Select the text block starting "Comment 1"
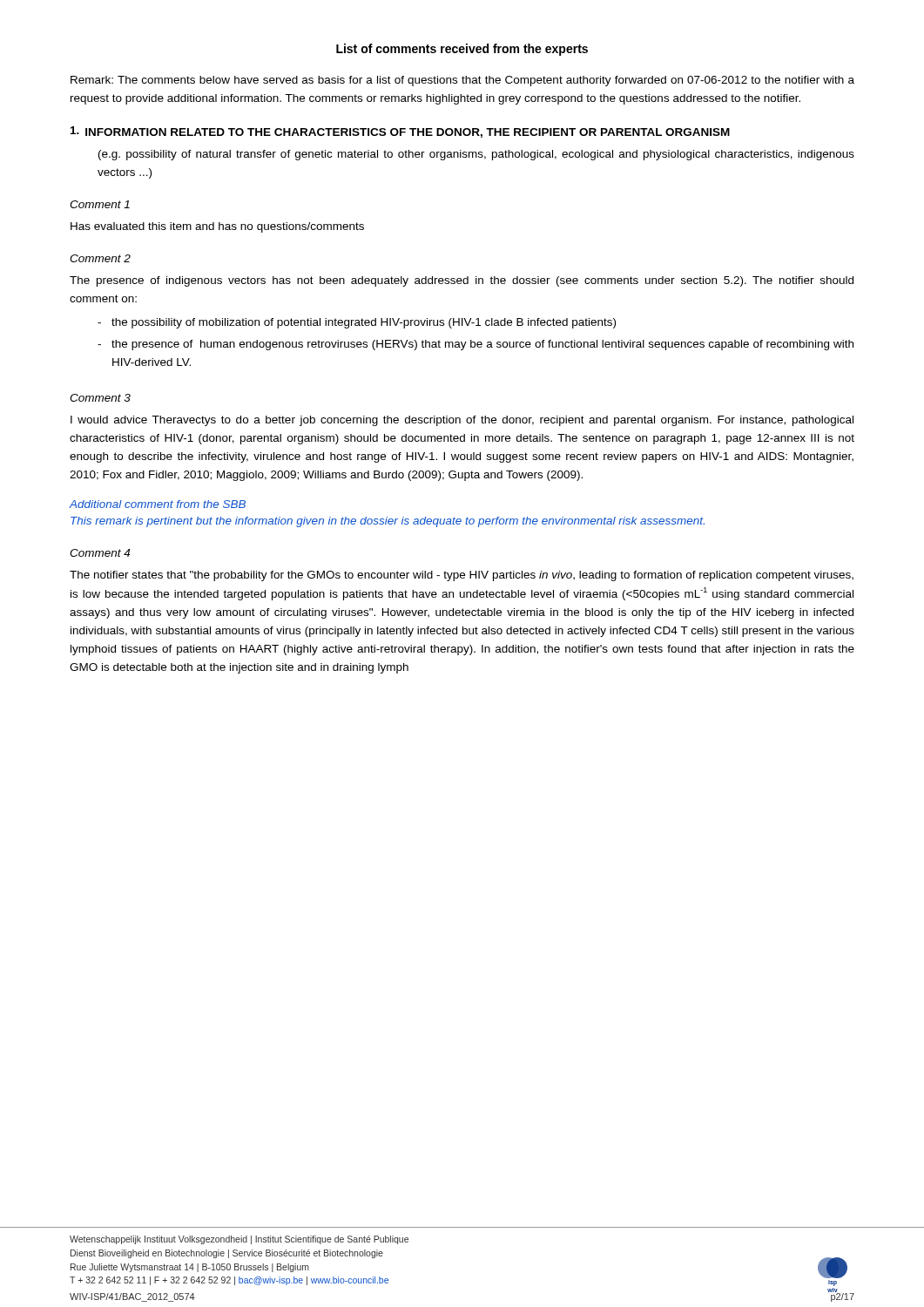924x1307 pixels. [x=100, y=205]
